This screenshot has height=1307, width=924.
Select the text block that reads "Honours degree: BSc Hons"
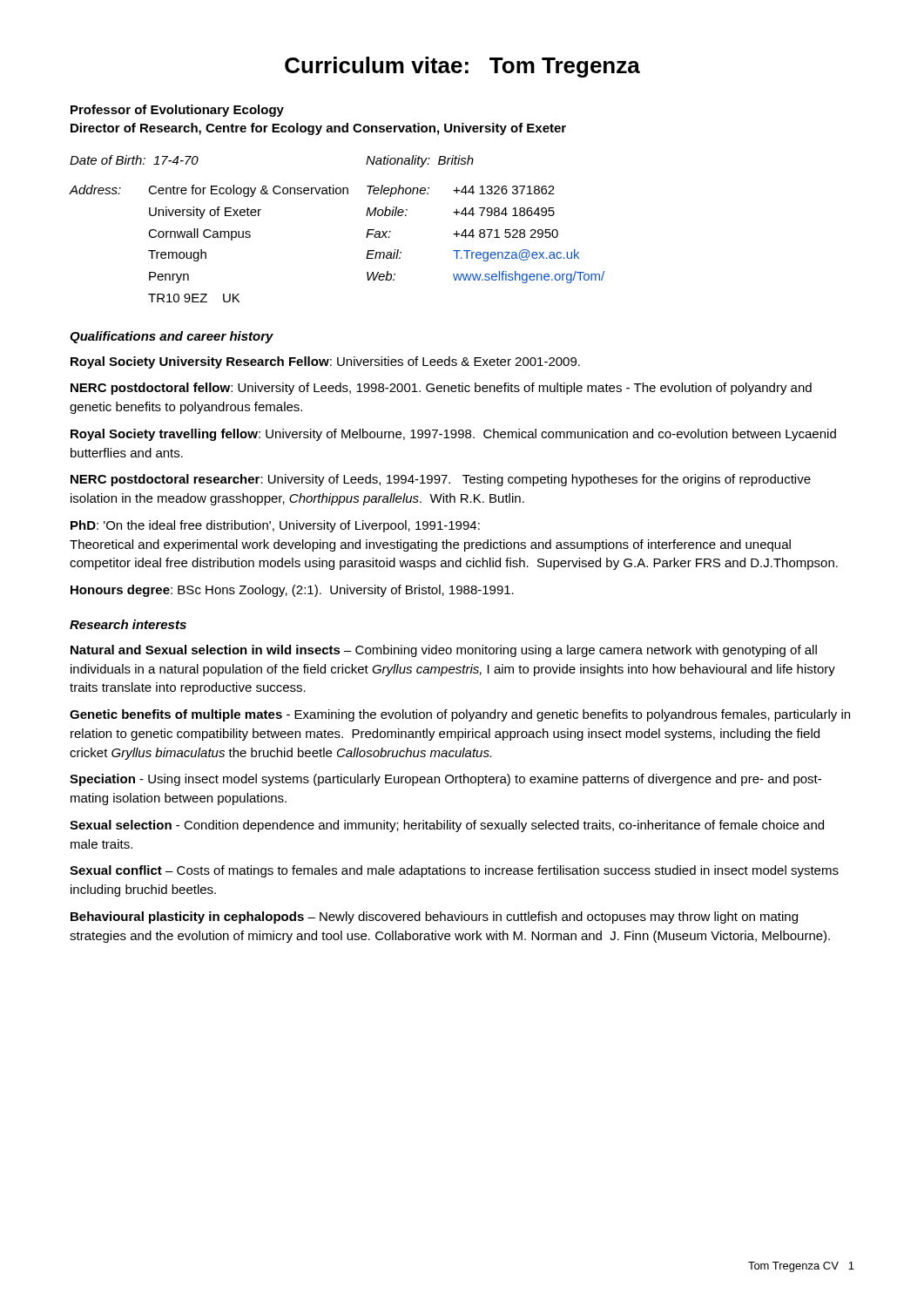292,589
